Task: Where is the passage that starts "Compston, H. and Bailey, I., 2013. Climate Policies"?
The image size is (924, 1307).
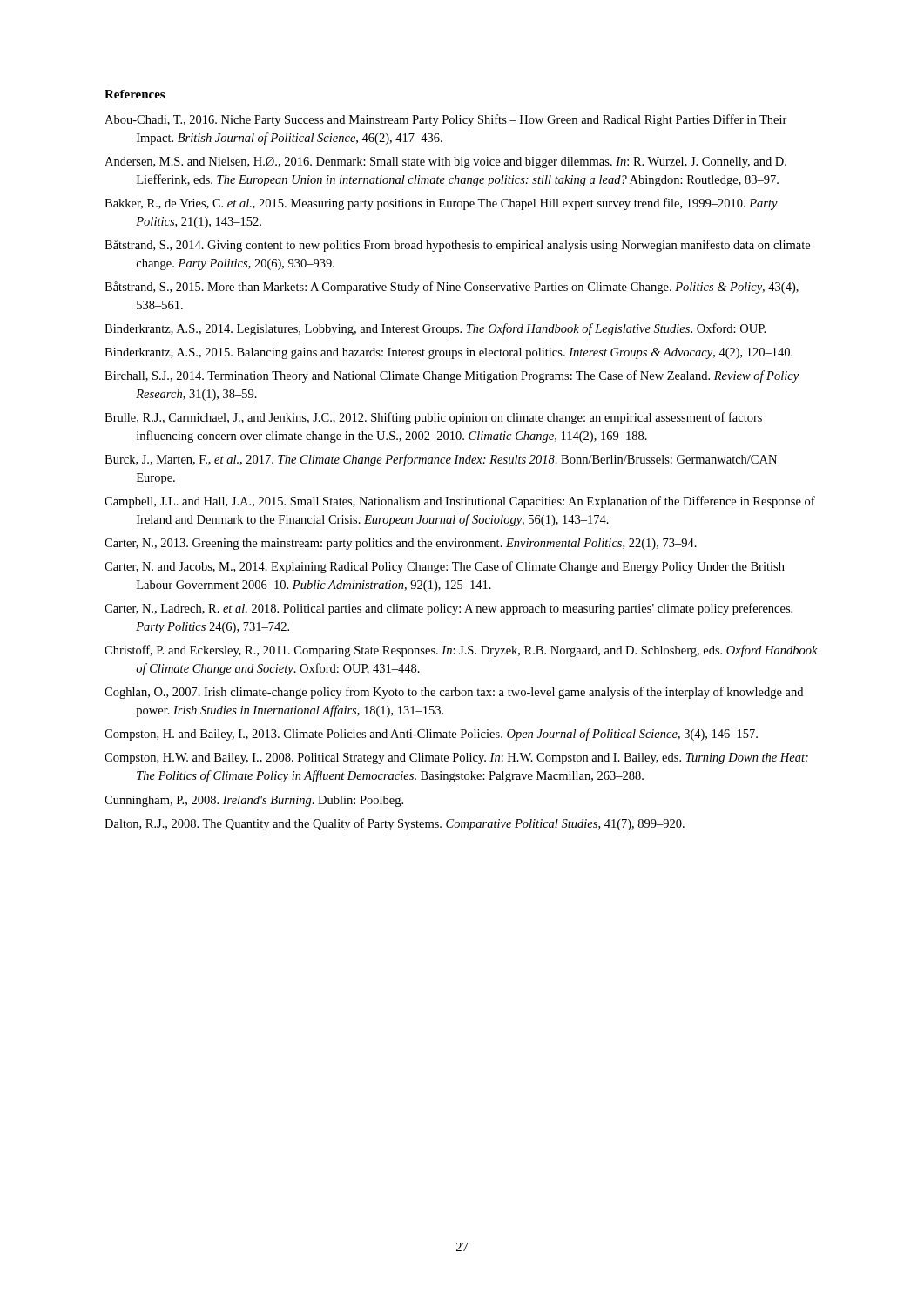Action: pyautogui.click(x=432, y=734)
